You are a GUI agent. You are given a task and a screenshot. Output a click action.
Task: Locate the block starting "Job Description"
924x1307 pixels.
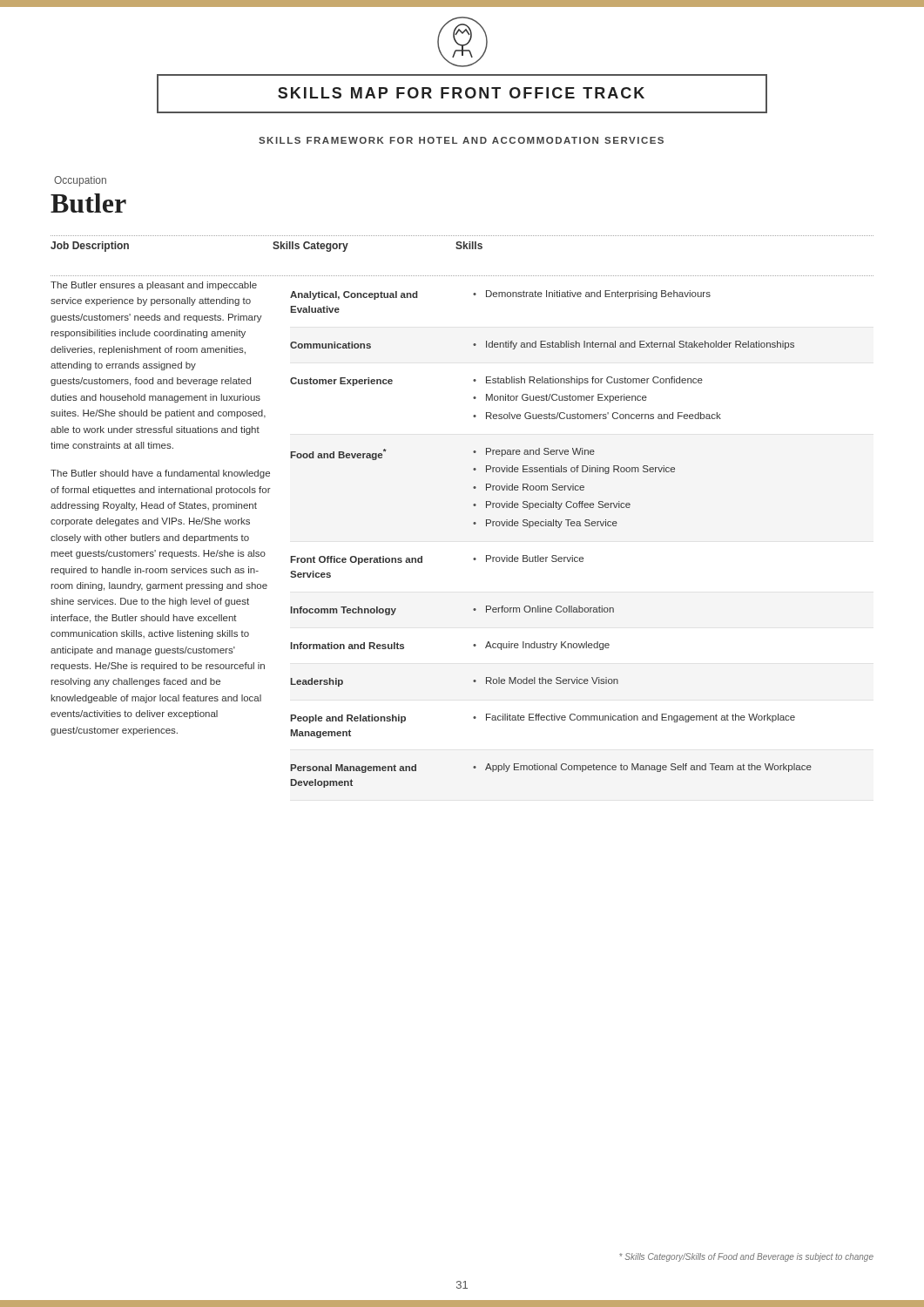click(x=90, y=246)
